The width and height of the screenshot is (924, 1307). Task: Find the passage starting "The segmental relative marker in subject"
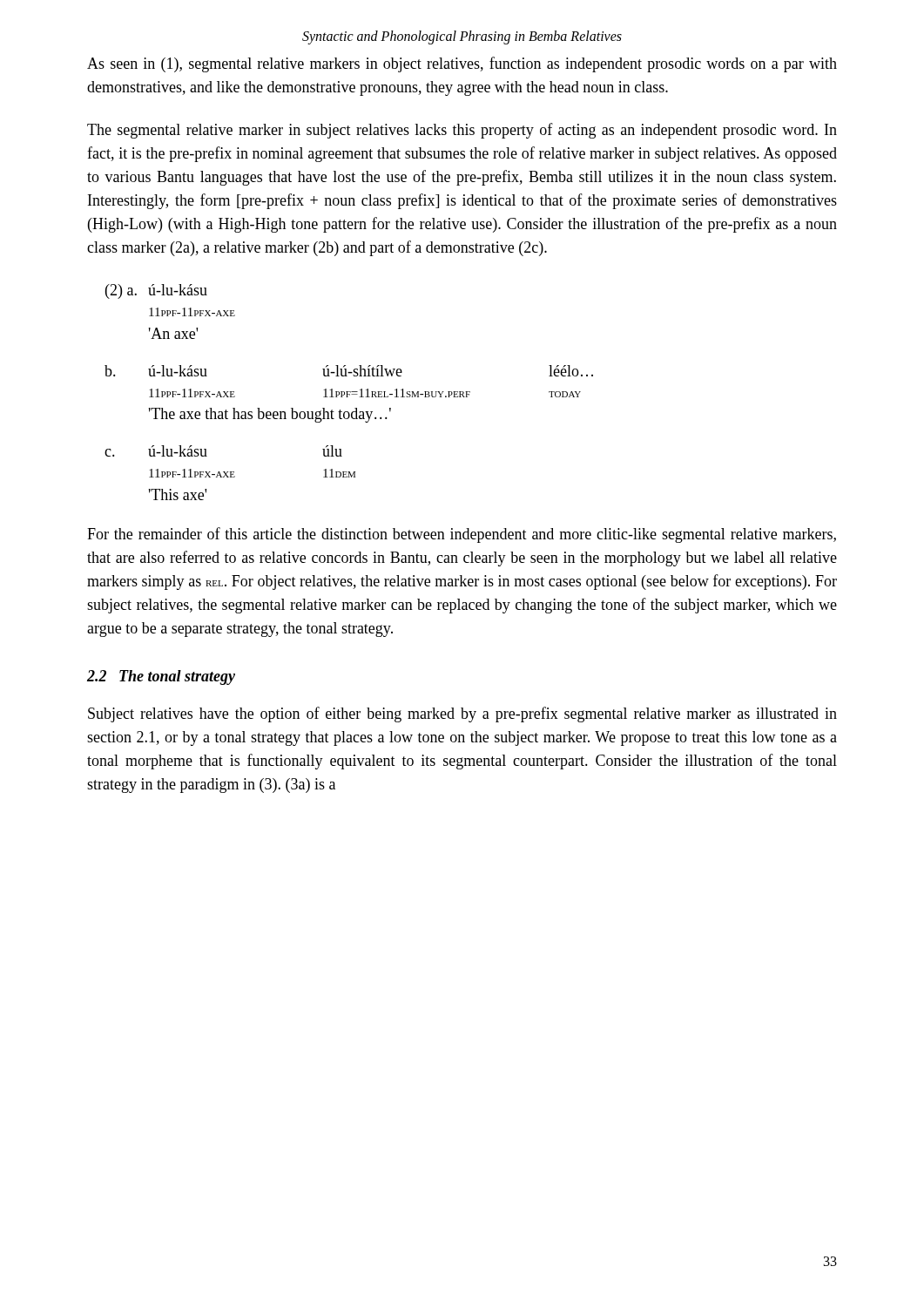click(x=462, y=189)
